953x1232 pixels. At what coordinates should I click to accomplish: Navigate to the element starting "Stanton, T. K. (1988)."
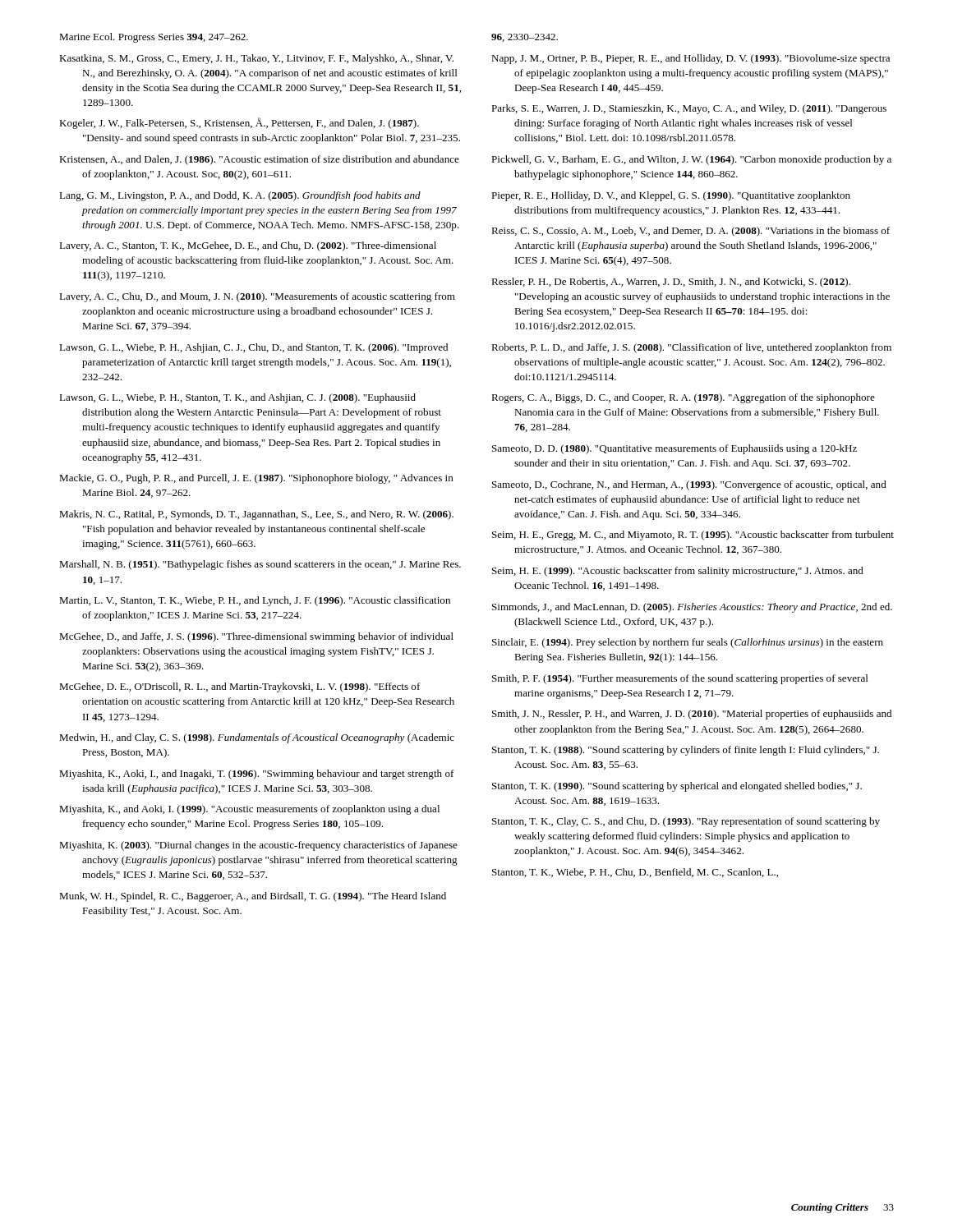click(x=693, y=757)
